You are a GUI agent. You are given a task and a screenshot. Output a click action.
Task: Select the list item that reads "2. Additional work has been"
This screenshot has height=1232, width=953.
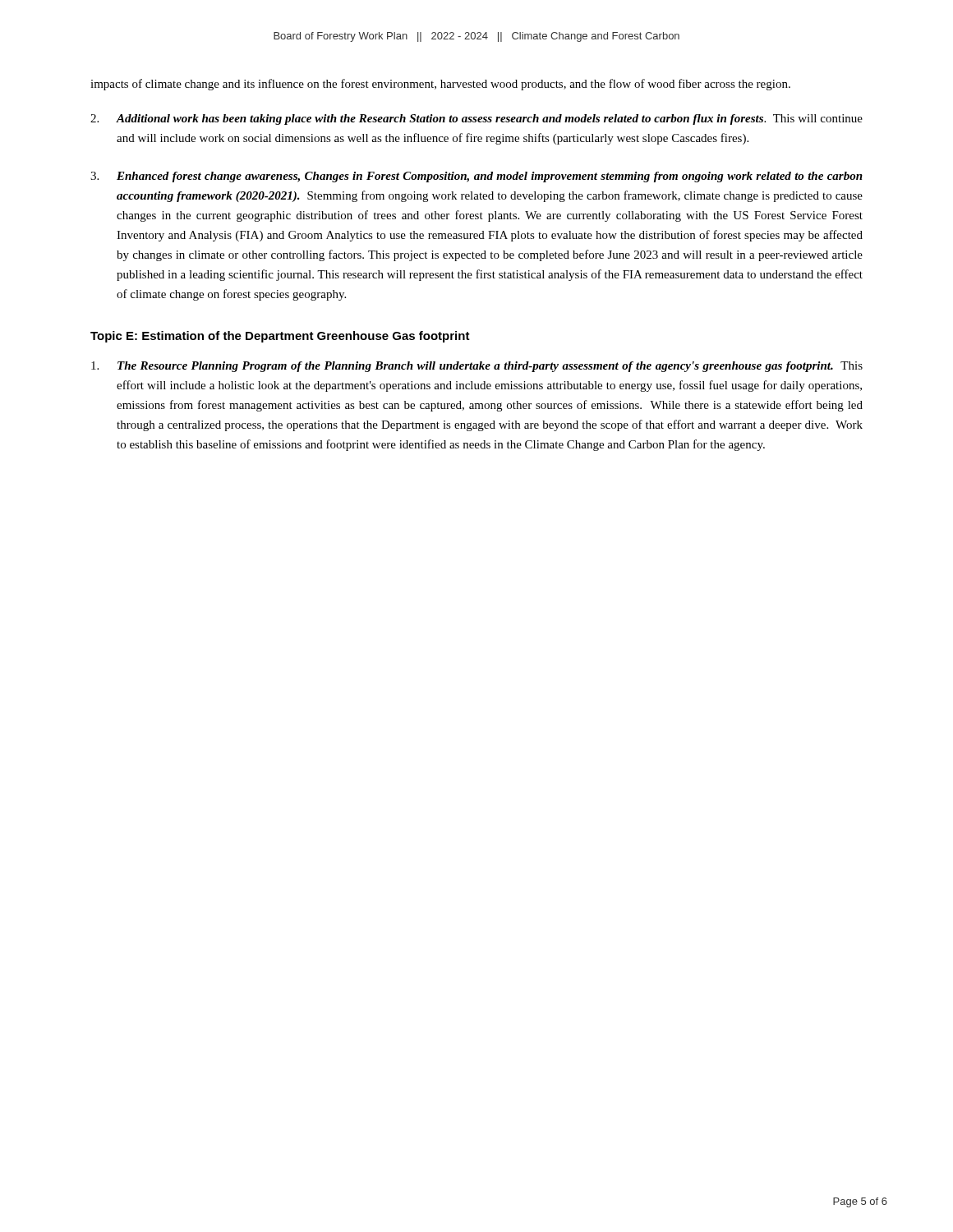pos(476,128)
